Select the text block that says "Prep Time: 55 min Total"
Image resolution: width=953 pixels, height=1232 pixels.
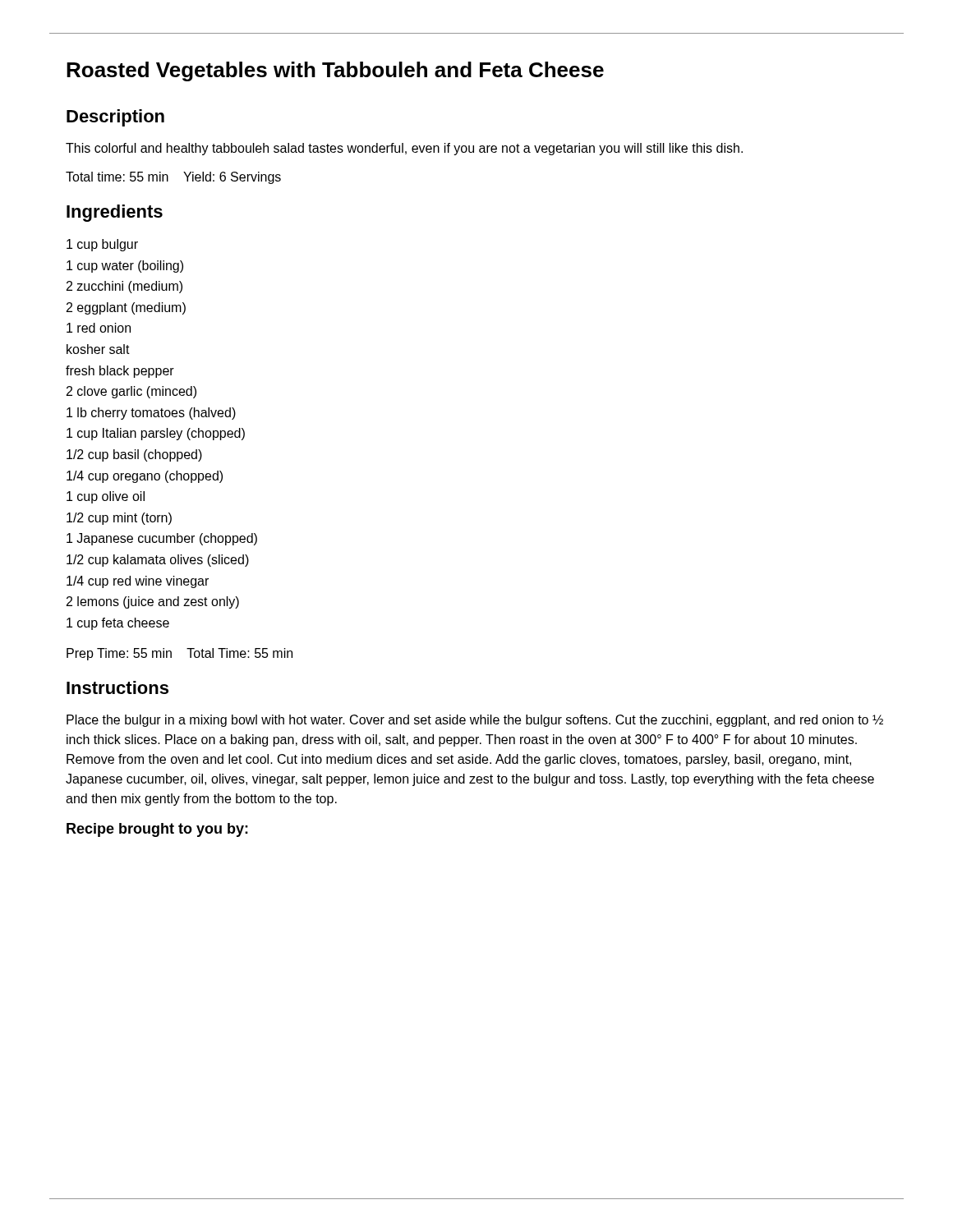180,654
